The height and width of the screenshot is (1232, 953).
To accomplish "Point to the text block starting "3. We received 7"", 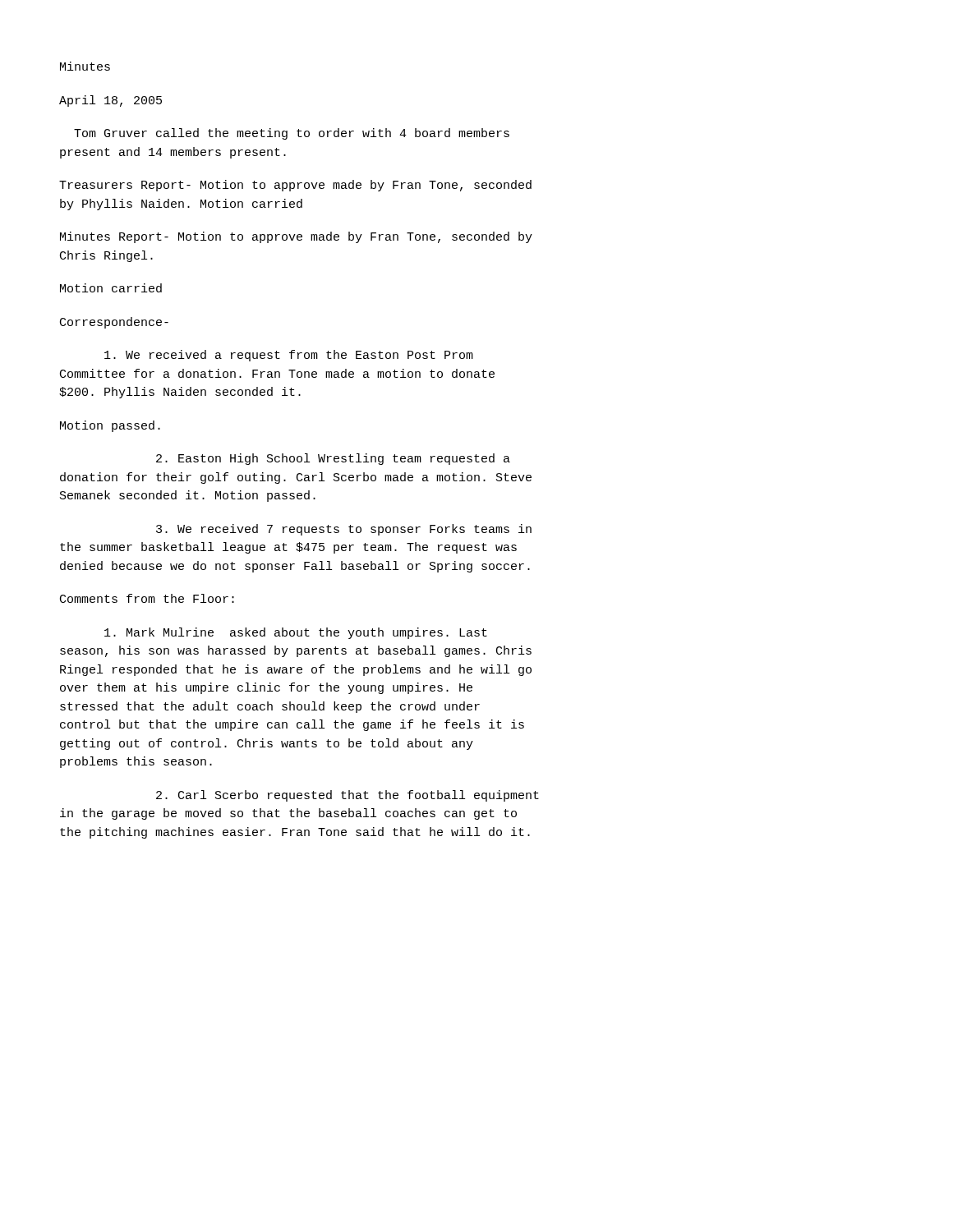I will coord(296,548).
